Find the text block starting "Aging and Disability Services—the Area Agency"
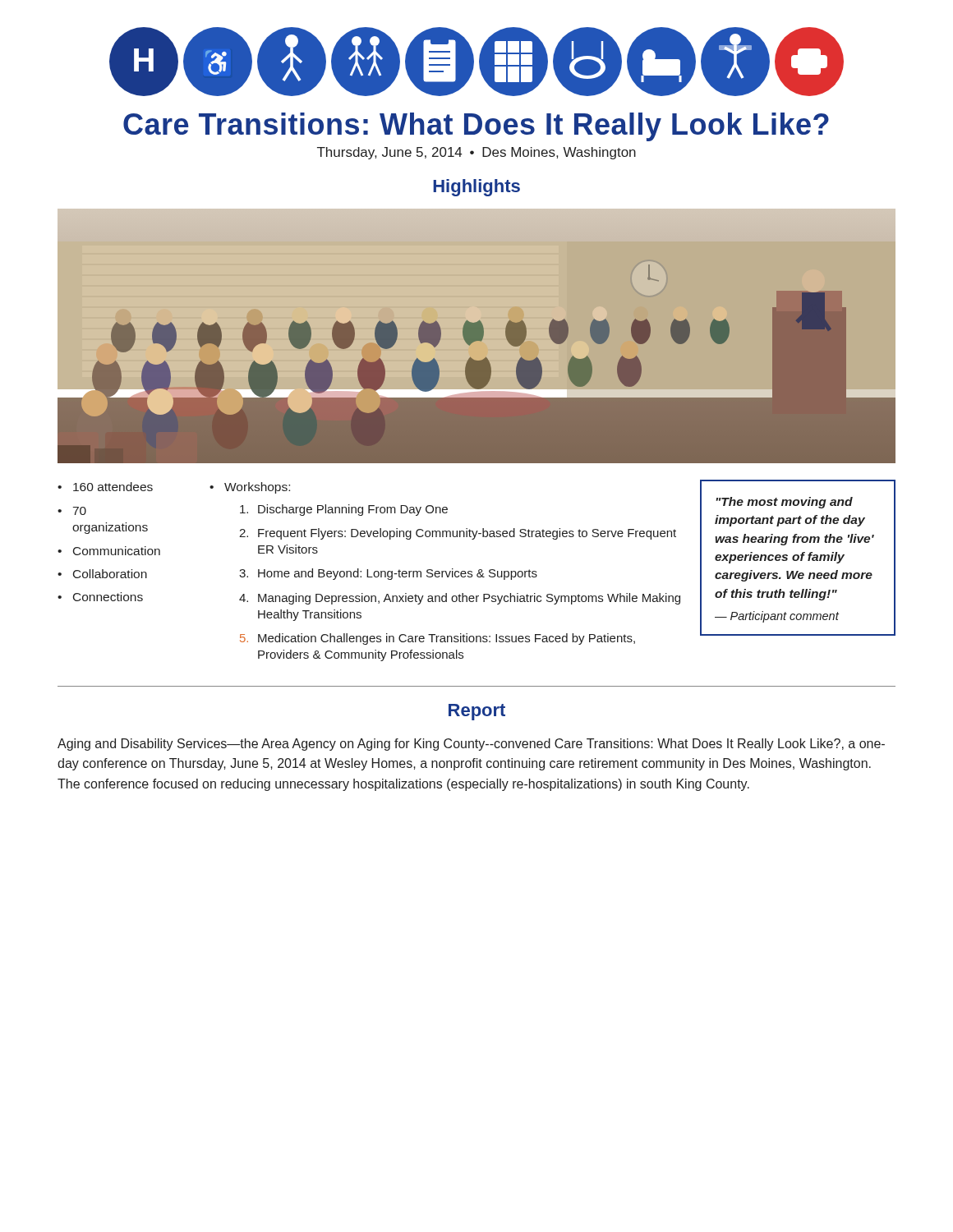The height and width of the screenshot is (1232, 953). [x=471, y=764]
